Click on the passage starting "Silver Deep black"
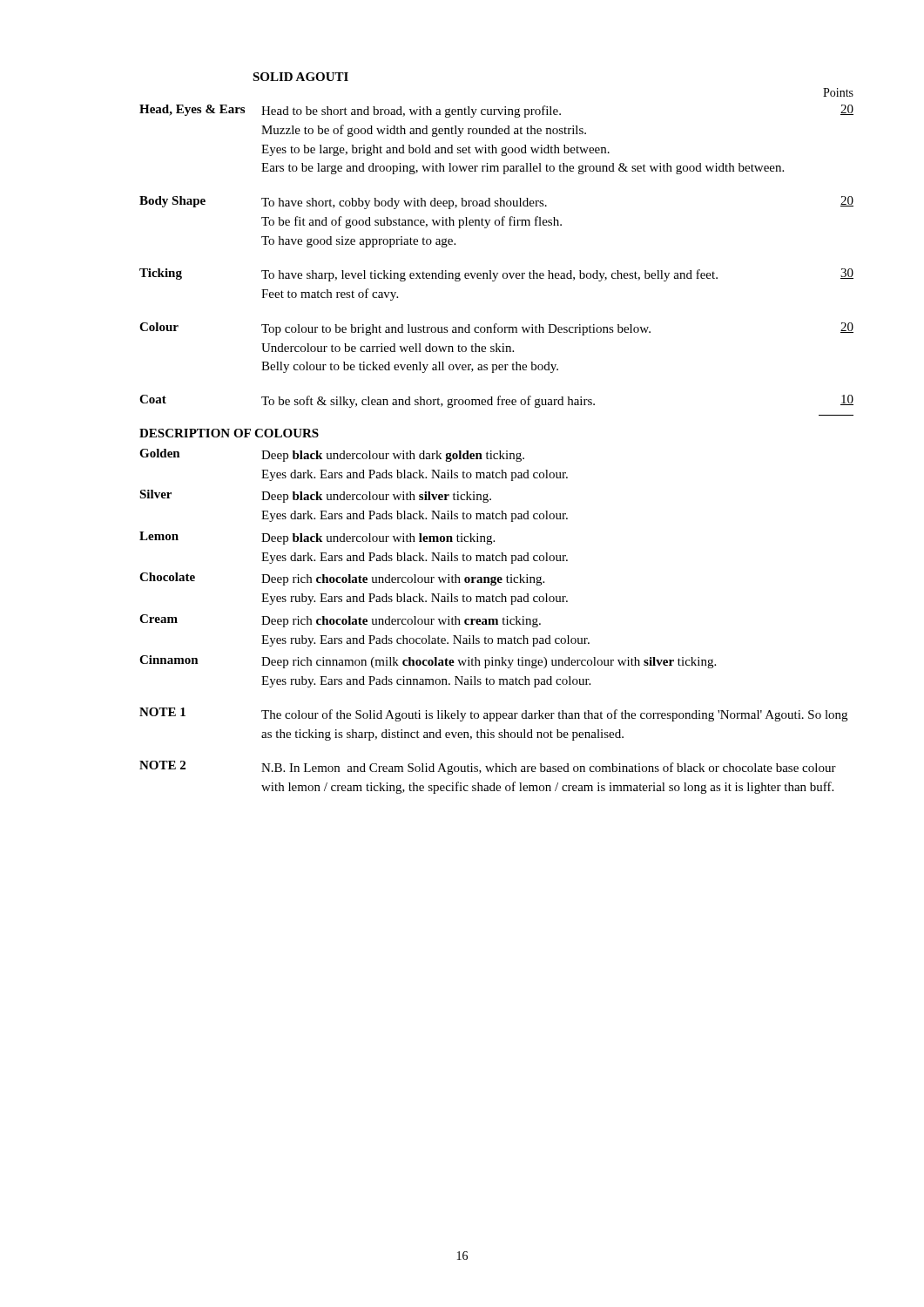 [496, 506]
